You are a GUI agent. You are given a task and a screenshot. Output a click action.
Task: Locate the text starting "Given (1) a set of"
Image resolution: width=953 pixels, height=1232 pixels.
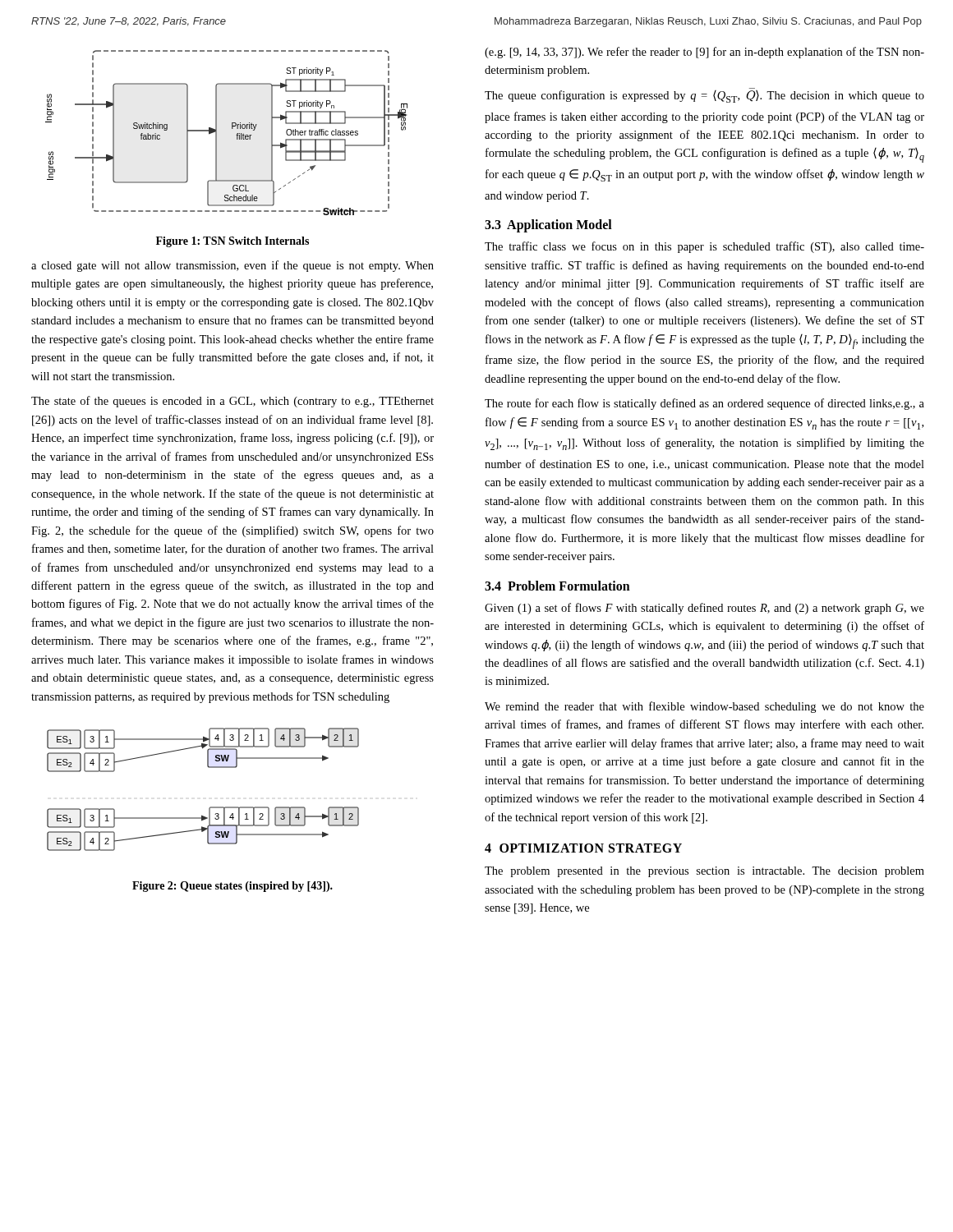tap(704, 644)
